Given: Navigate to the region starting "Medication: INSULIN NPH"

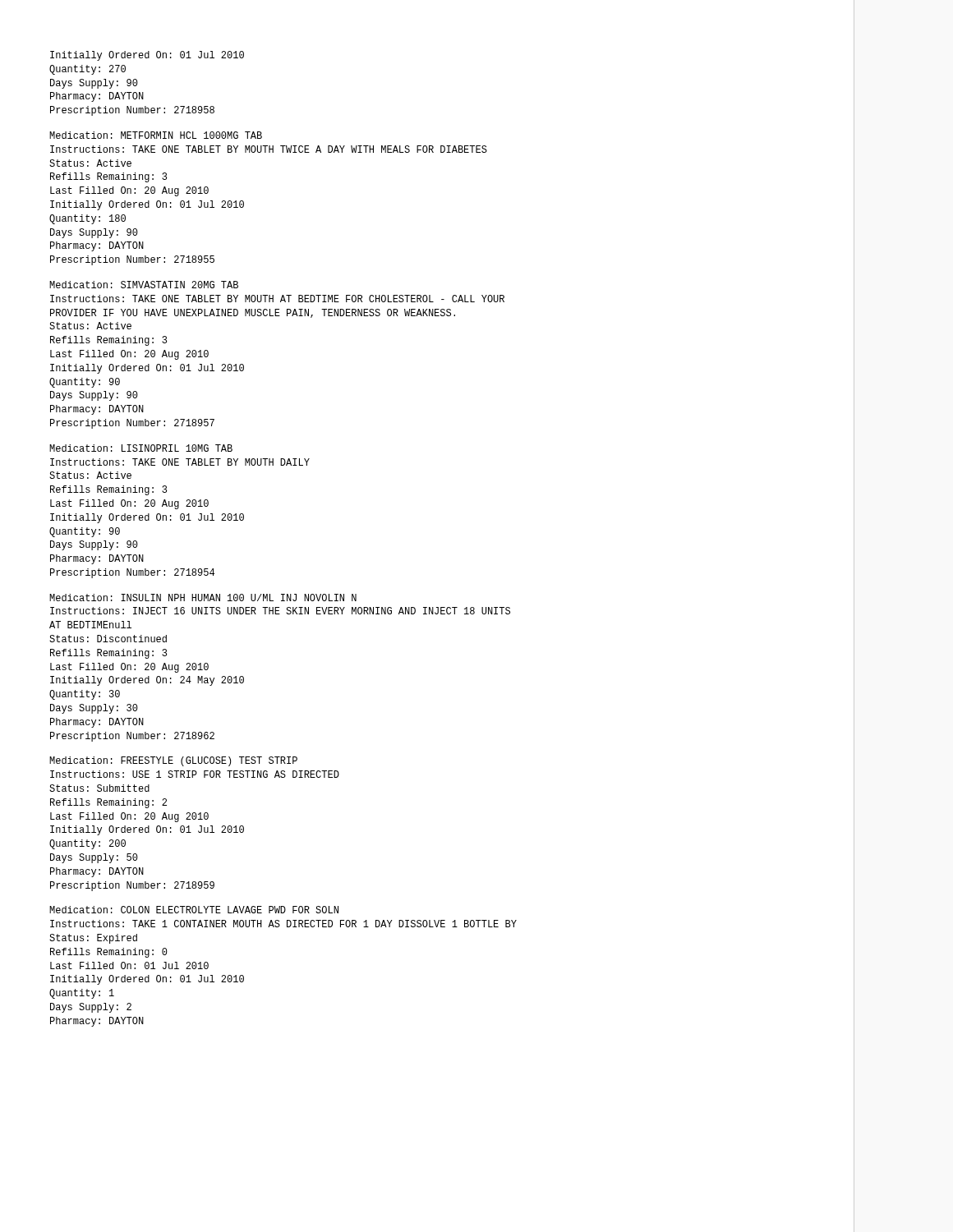Looking at the screenshot, I should [203, 598].
